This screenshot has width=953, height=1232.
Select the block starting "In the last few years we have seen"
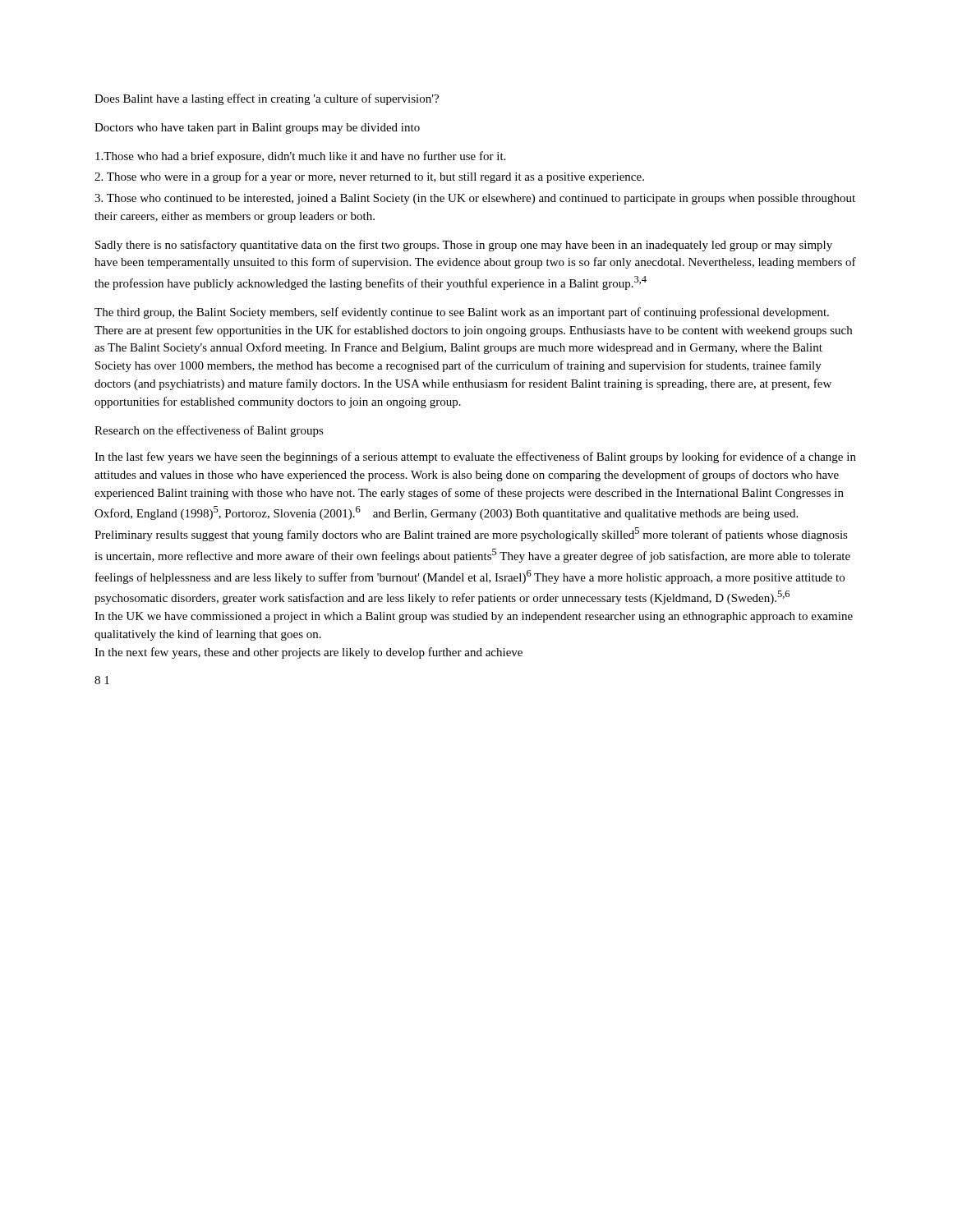[475, 554]
